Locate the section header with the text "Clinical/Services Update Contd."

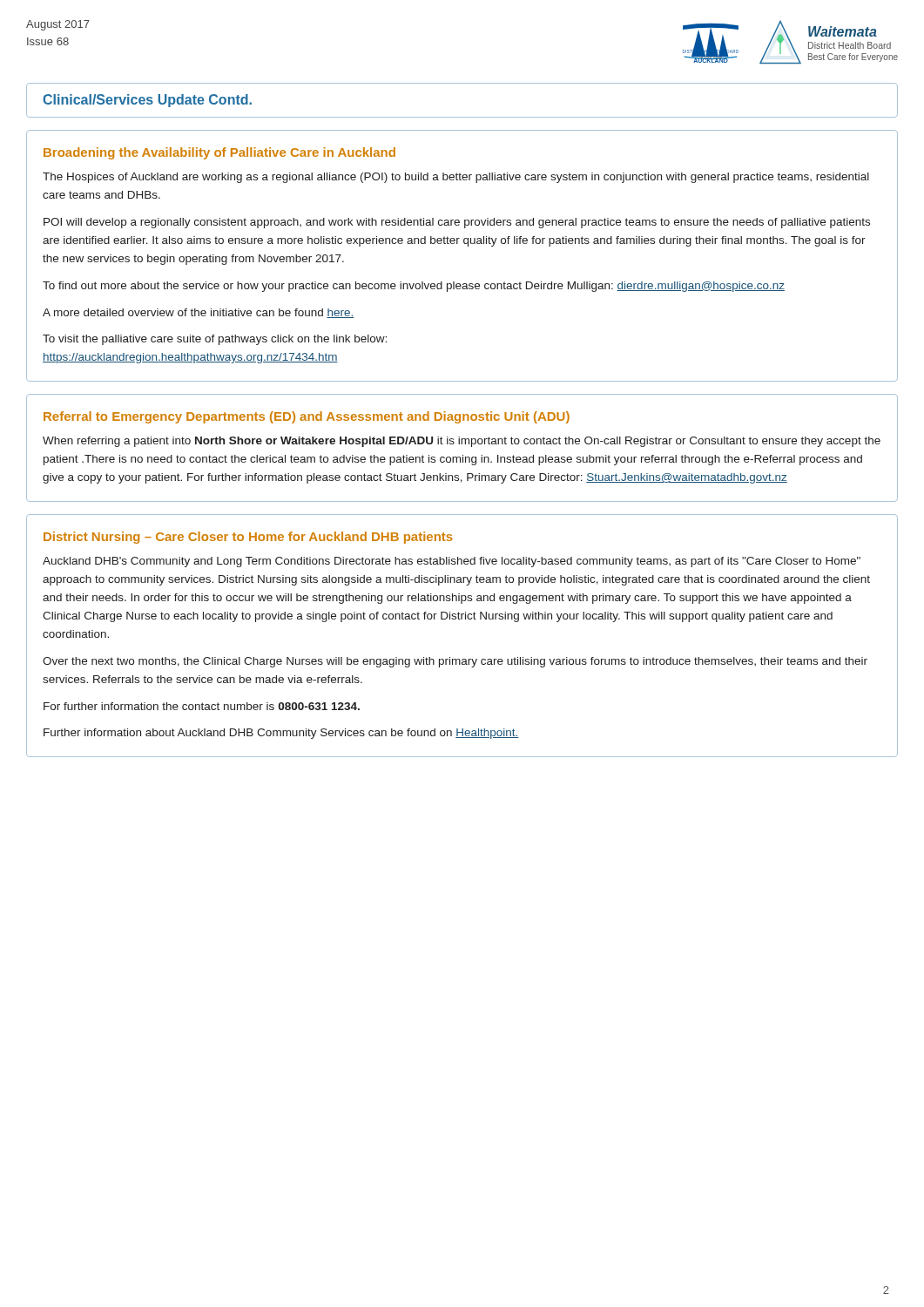coord(148,100)
